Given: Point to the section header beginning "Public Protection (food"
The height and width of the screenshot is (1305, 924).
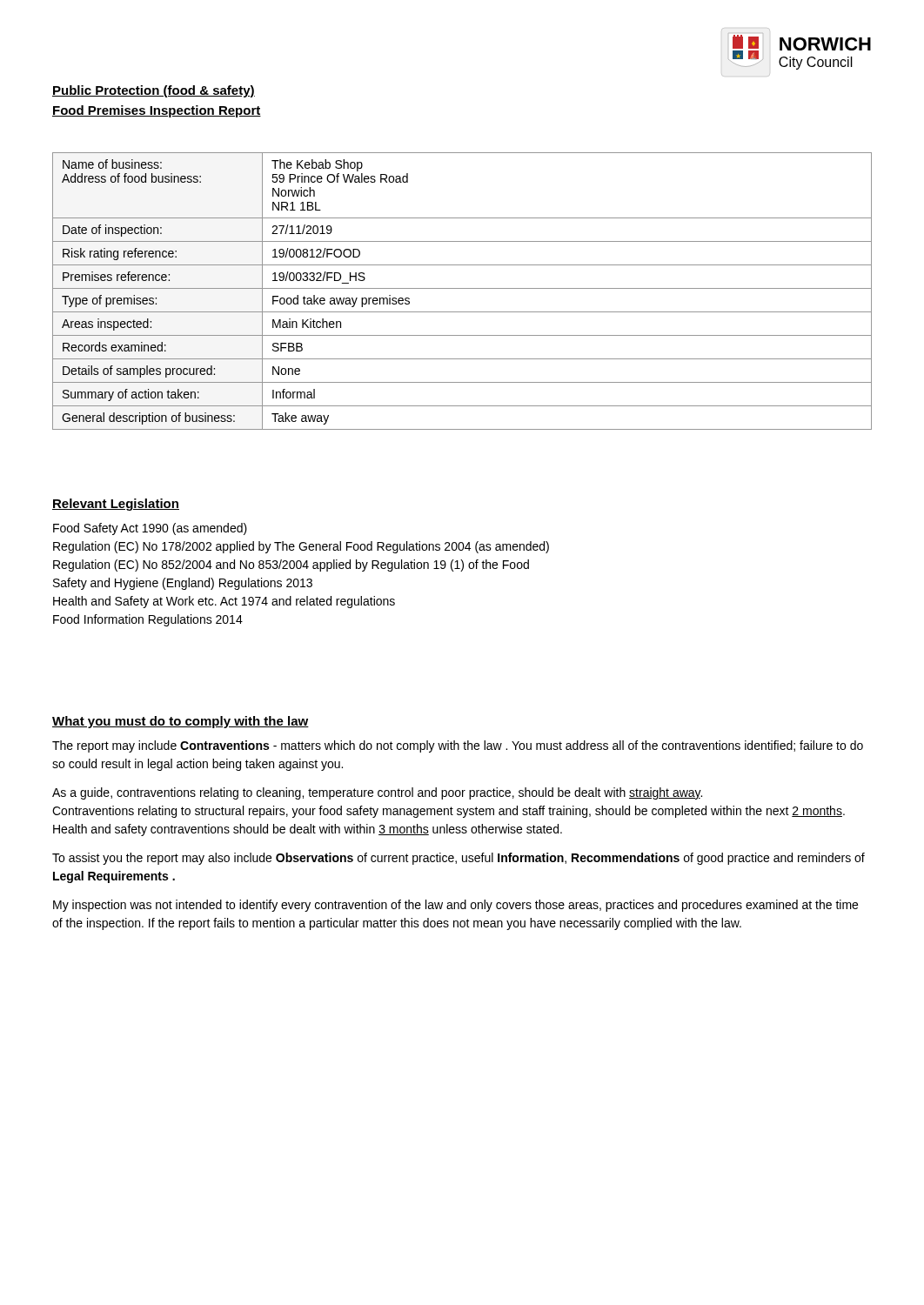Looking at the screenshot, I should point(153,90).
